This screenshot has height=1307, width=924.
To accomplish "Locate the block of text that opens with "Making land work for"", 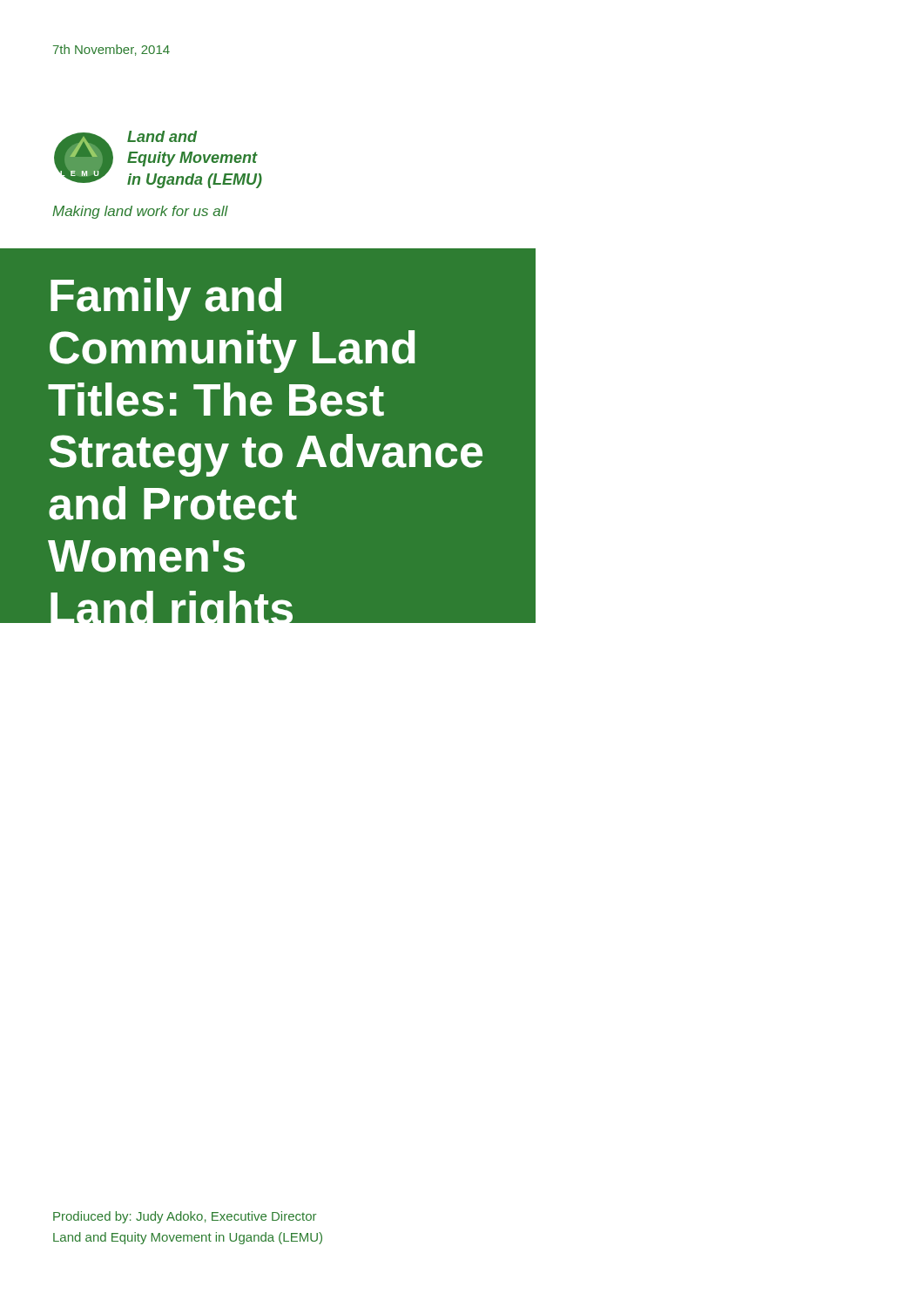I will (140, 211).
